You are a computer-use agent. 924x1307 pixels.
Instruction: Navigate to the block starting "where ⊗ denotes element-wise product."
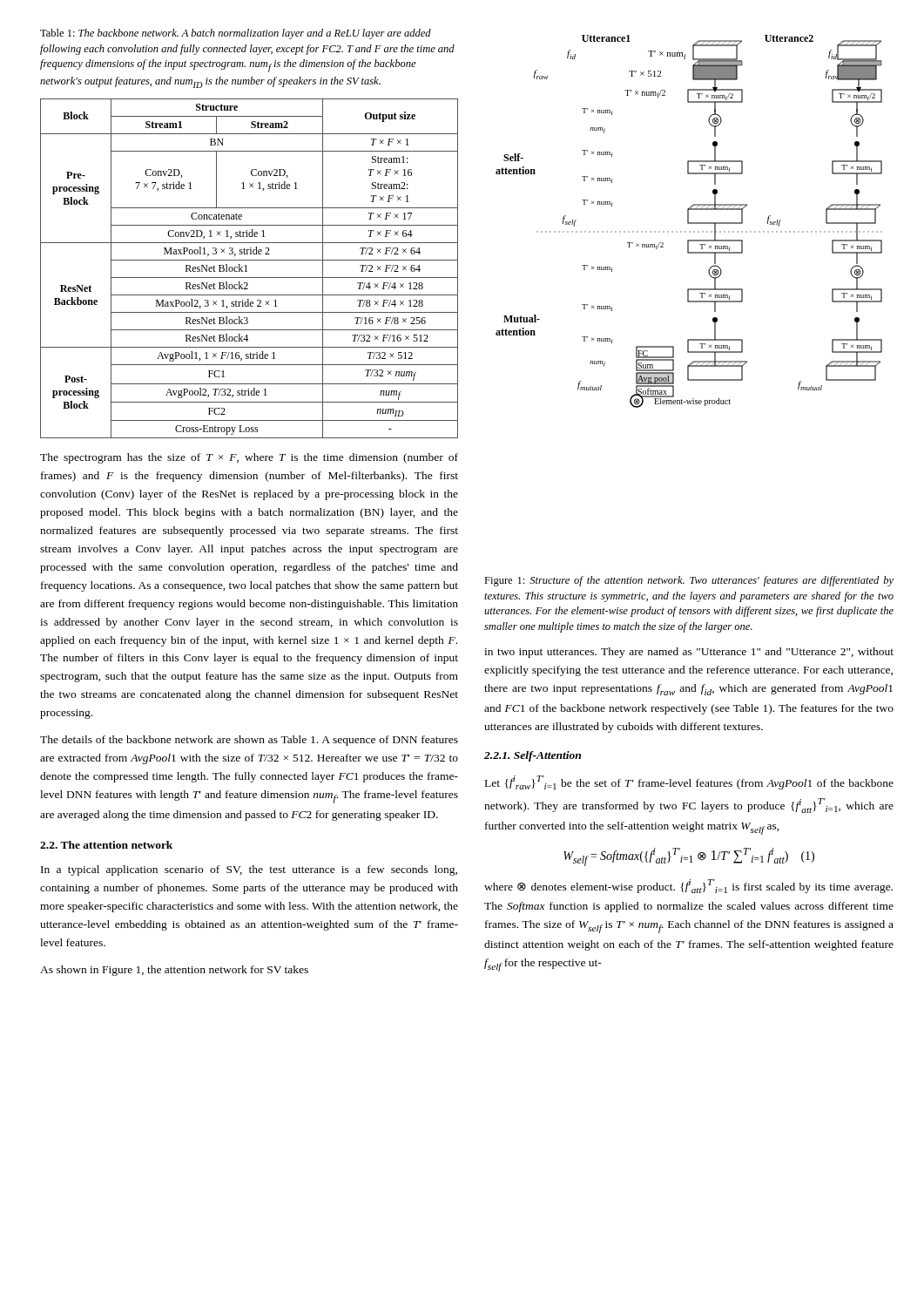click(689, 924)
